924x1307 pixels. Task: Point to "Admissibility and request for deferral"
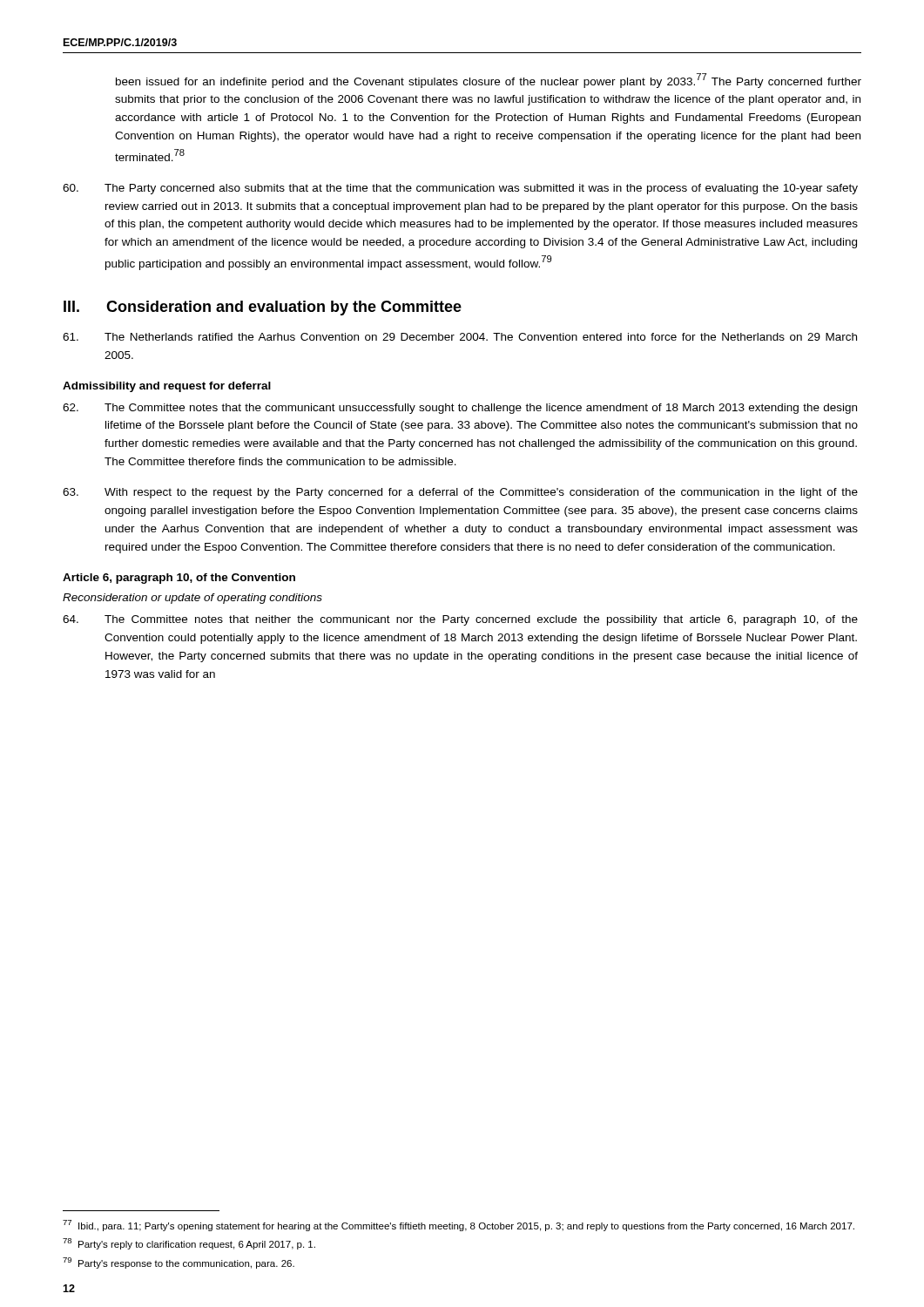(167, 385)
